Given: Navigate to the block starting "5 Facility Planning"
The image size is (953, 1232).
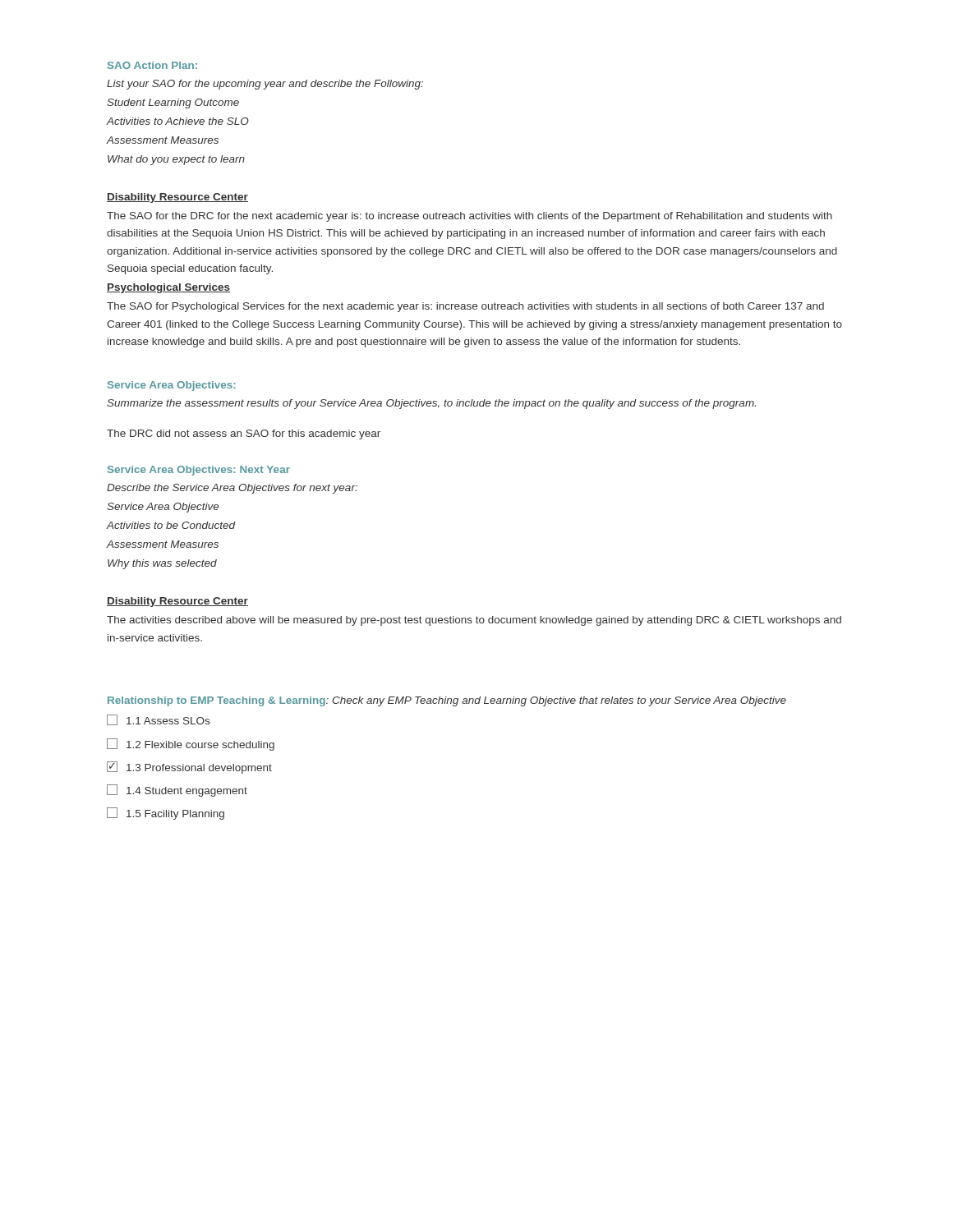Looking at the screenshot, I should point(166,814).
